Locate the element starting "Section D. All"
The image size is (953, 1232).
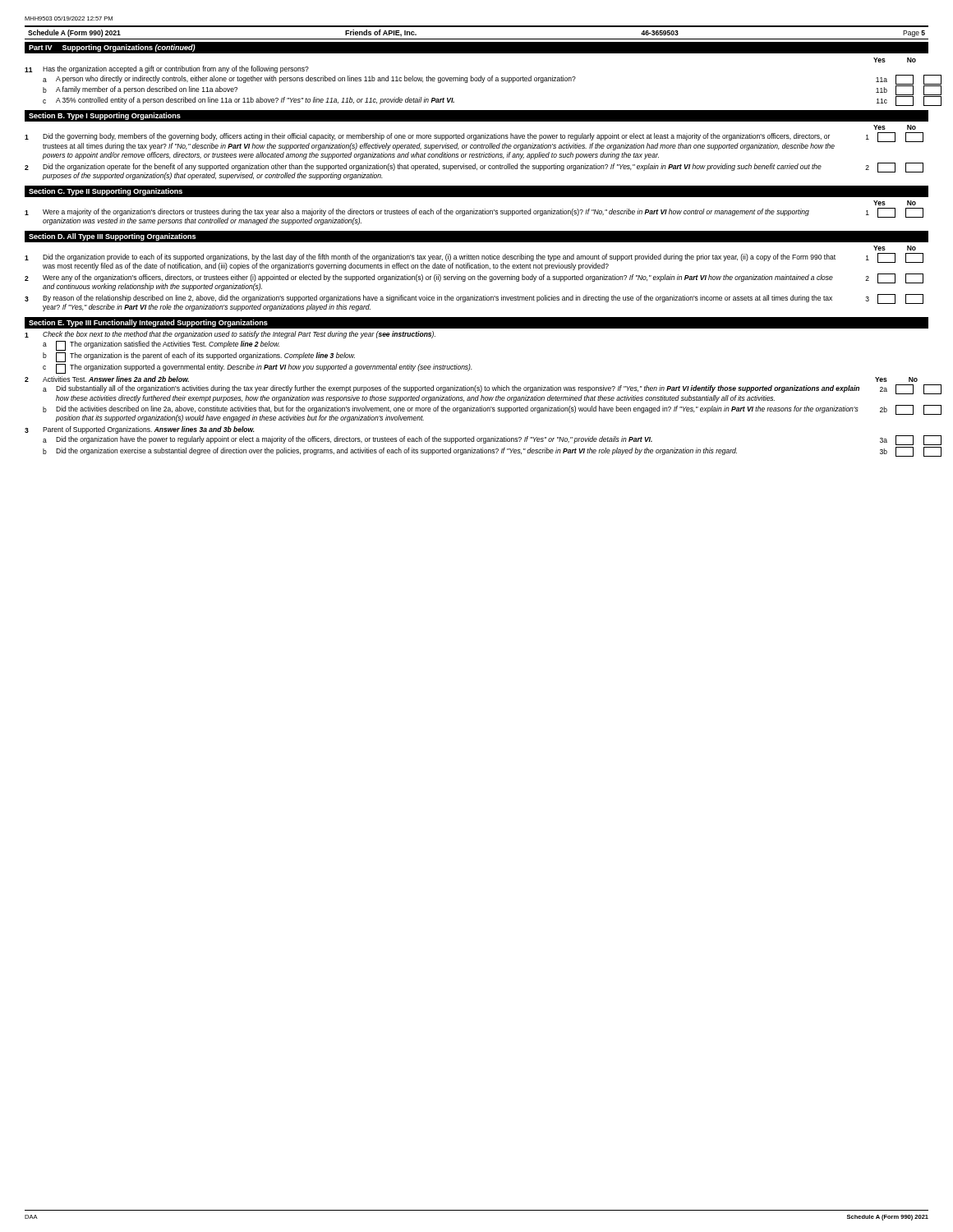point(112,236)
